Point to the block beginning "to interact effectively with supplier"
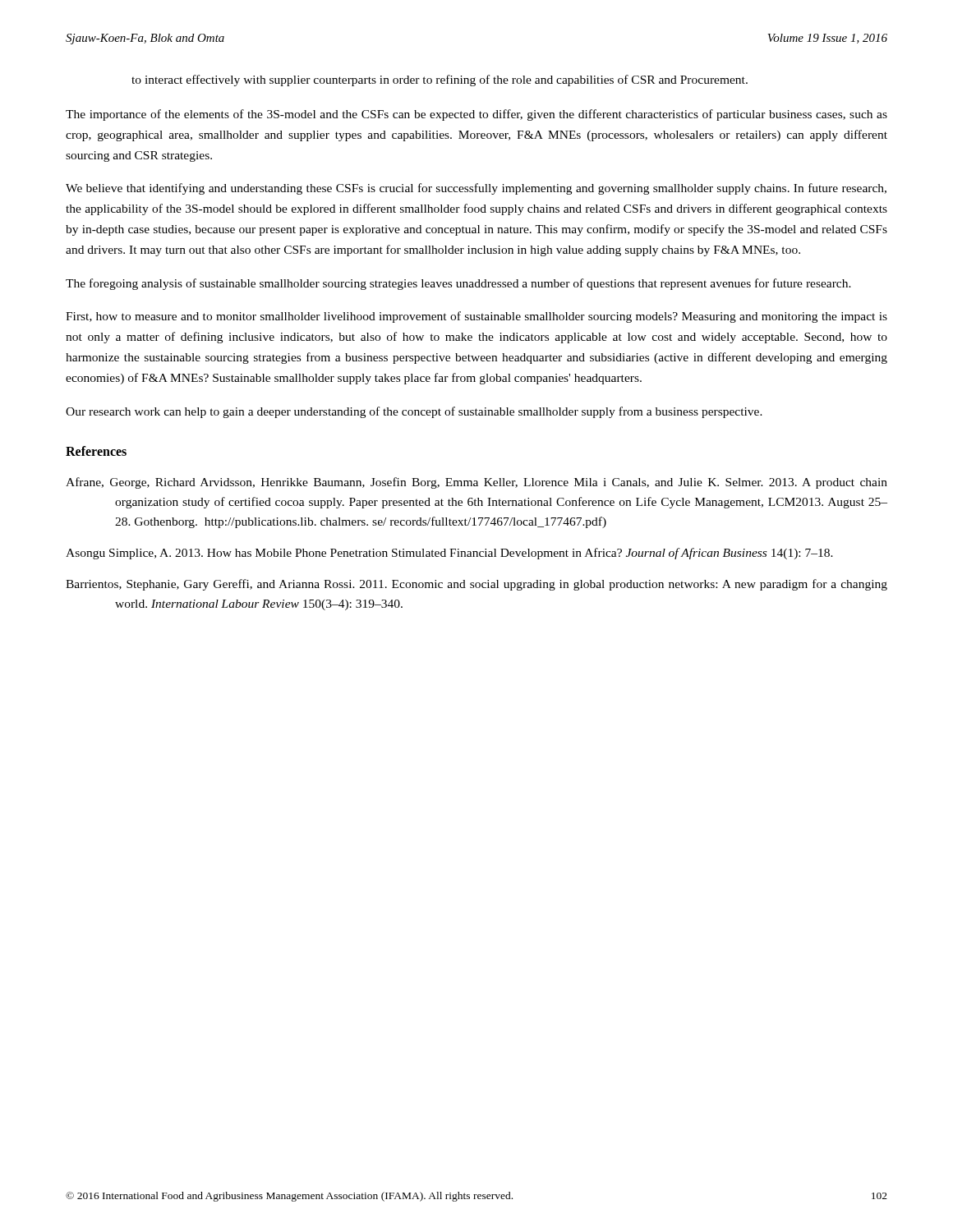Viewport: 953px width, 1232px height. pos(440,79)
